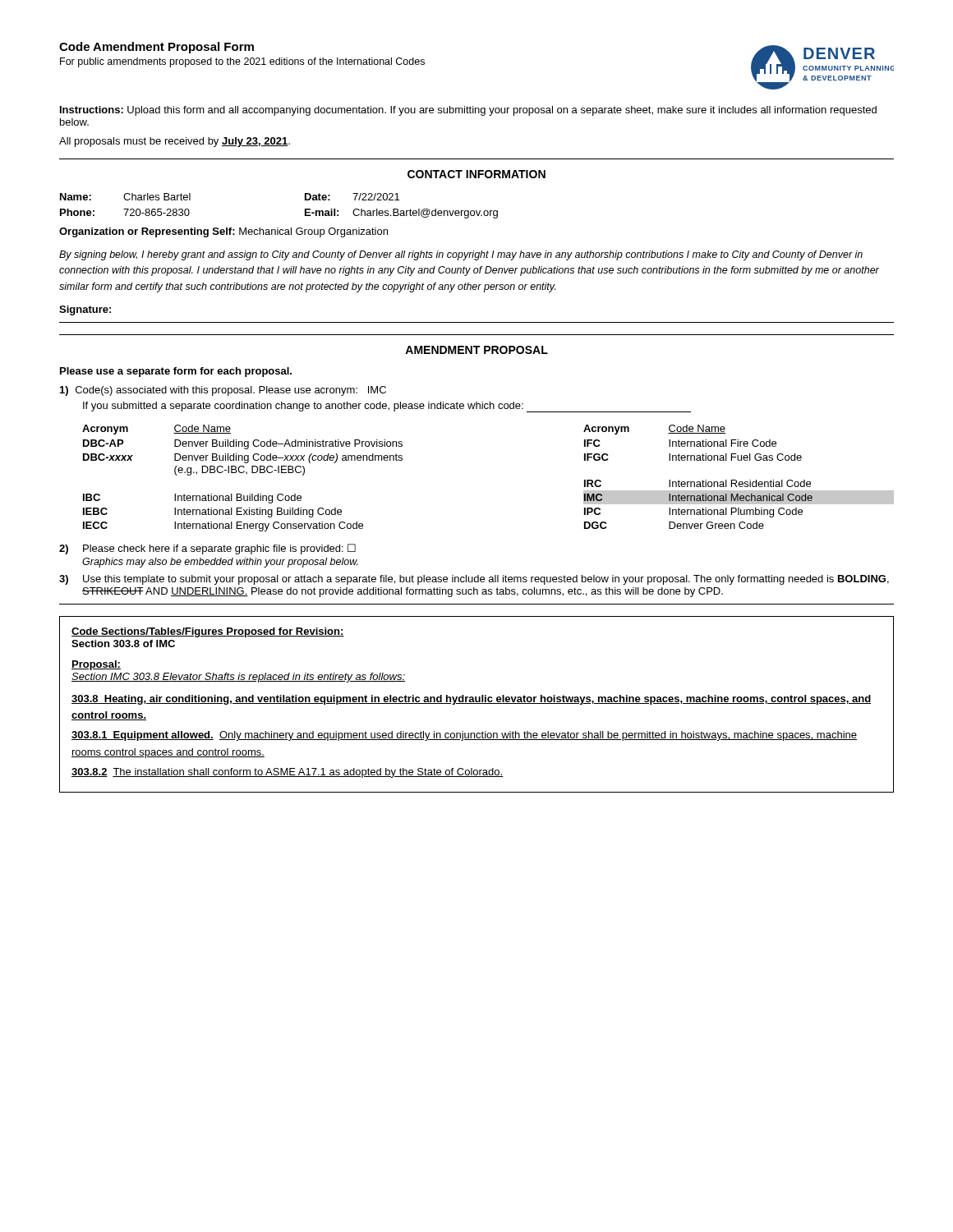Select the text block containing "All proposals must be received by July"
This screenshot has height=1232, width=953.
pyautogui.click(x=175, y=141)
